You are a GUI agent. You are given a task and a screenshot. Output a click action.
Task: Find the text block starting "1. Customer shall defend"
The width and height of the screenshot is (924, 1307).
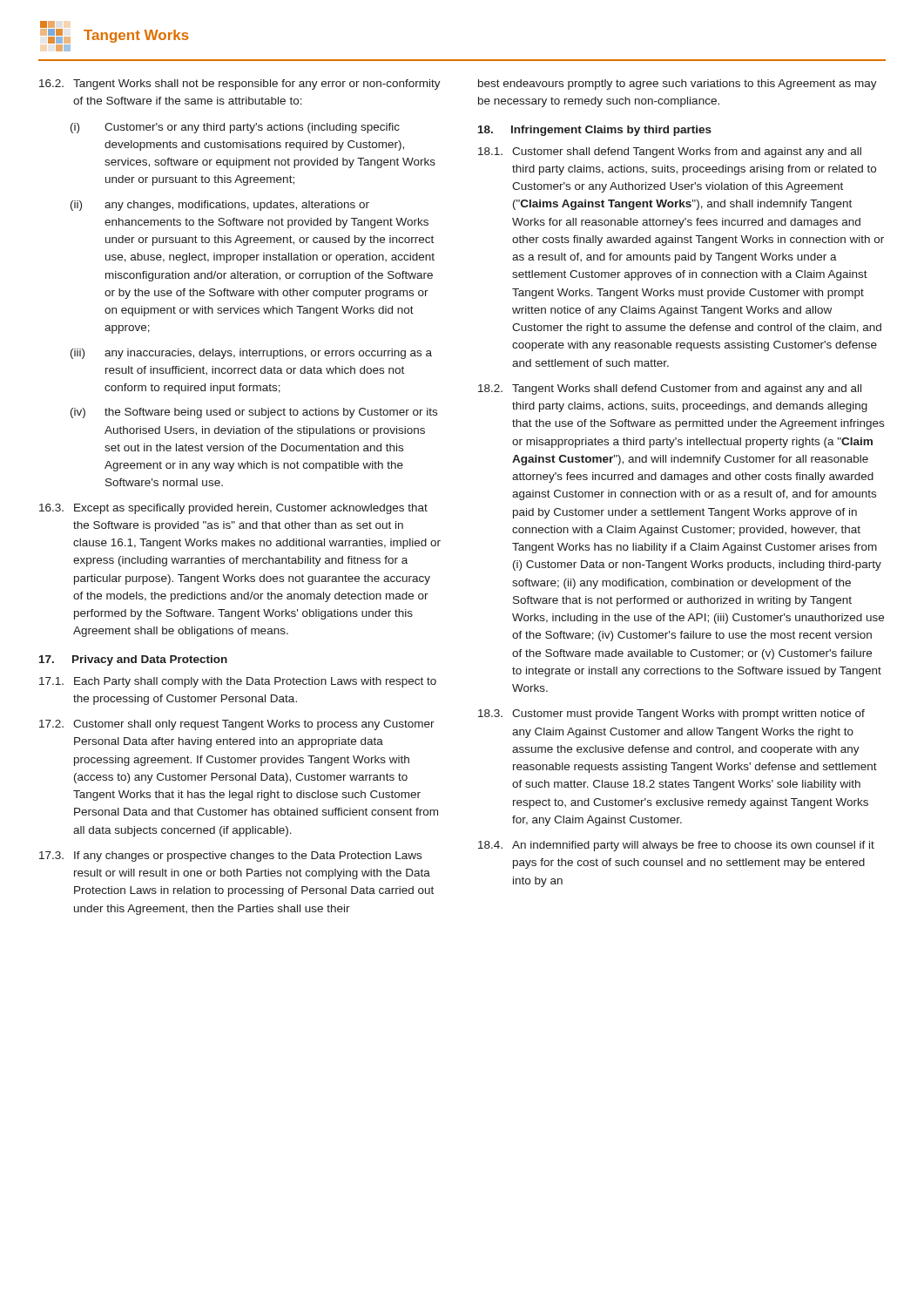(681, 257)
